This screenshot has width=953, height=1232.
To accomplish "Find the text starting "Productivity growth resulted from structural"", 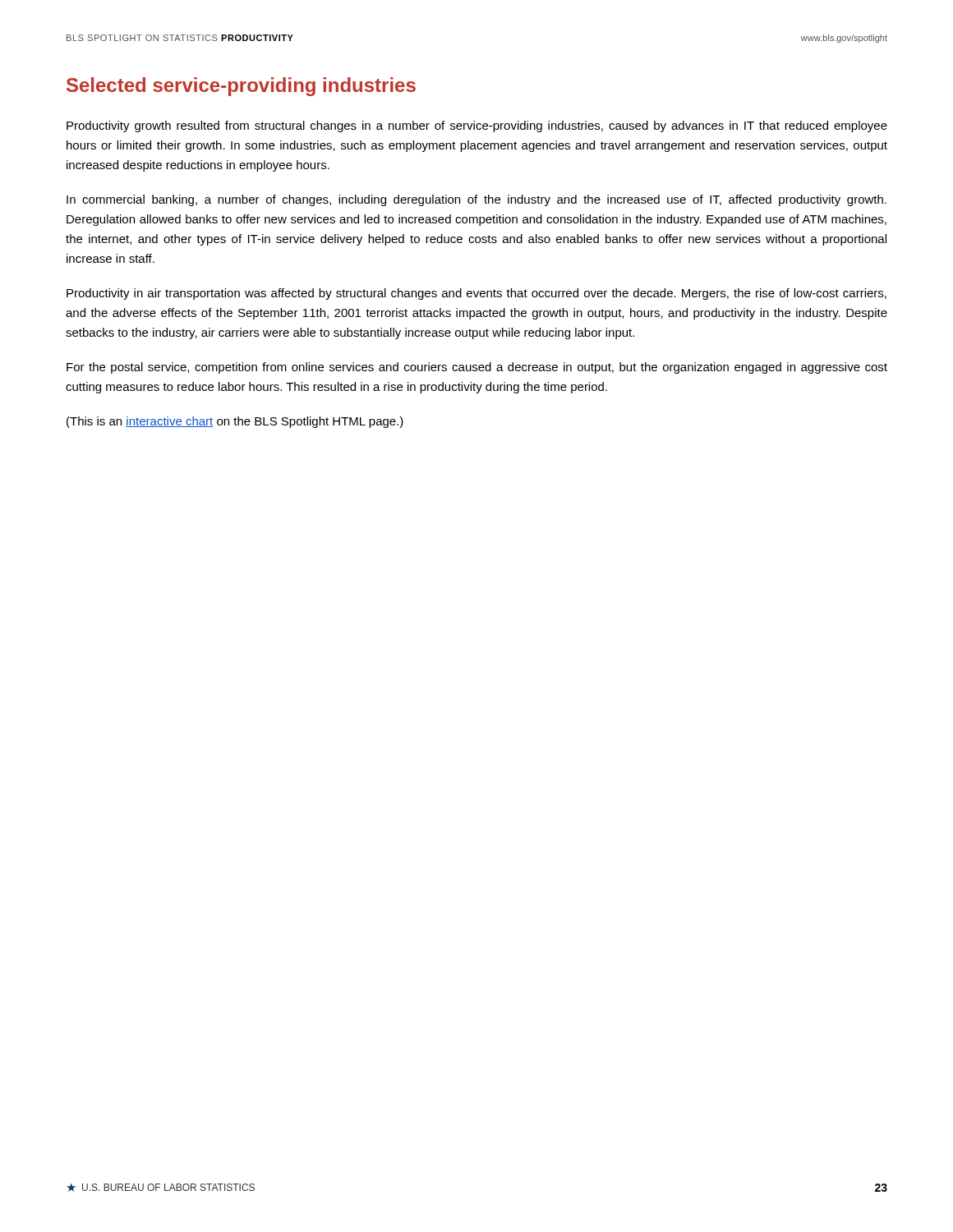I will pyautogui.click(x=476, y=145).
